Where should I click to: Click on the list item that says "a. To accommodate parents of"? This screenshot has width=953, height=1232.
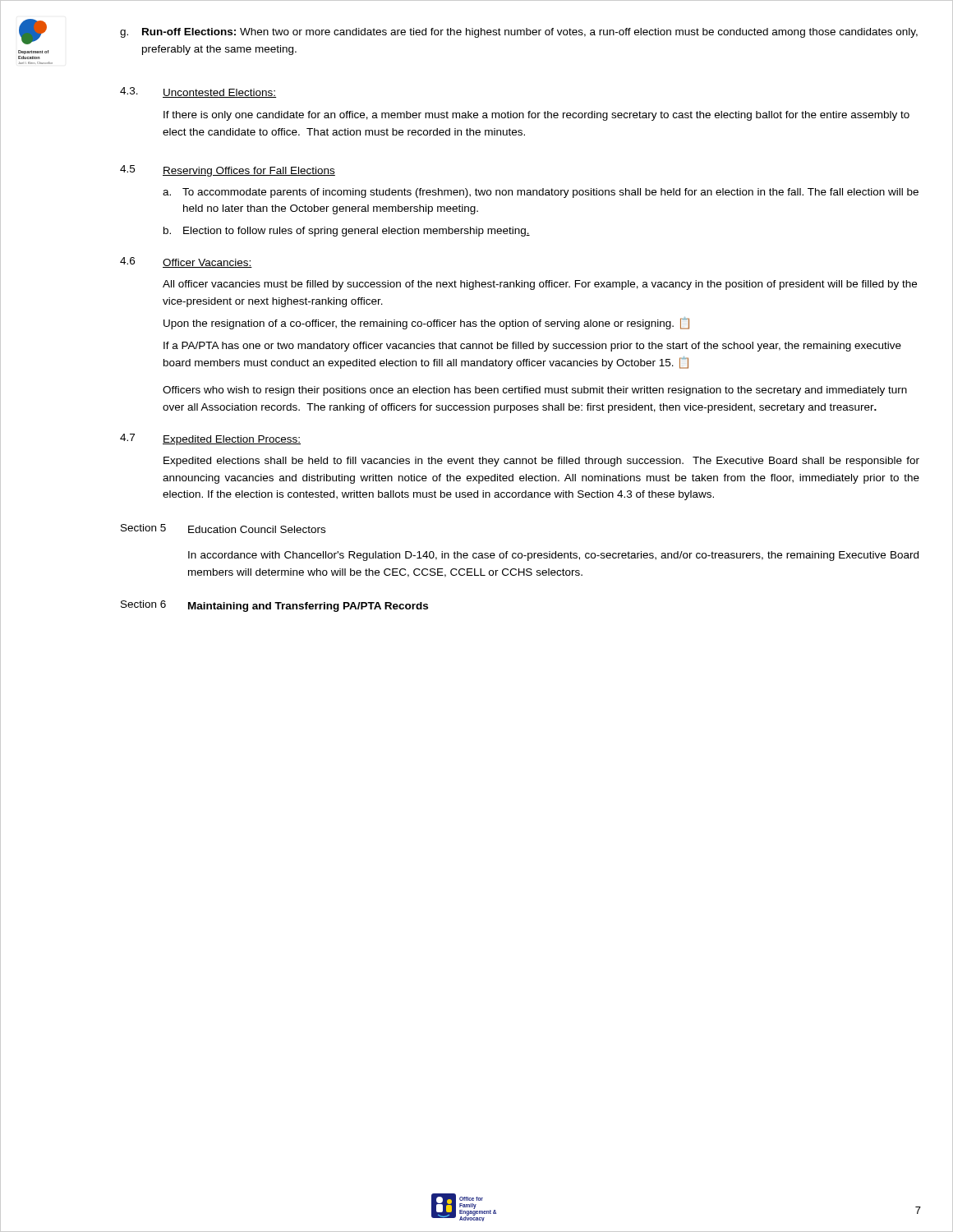point(541,201)
